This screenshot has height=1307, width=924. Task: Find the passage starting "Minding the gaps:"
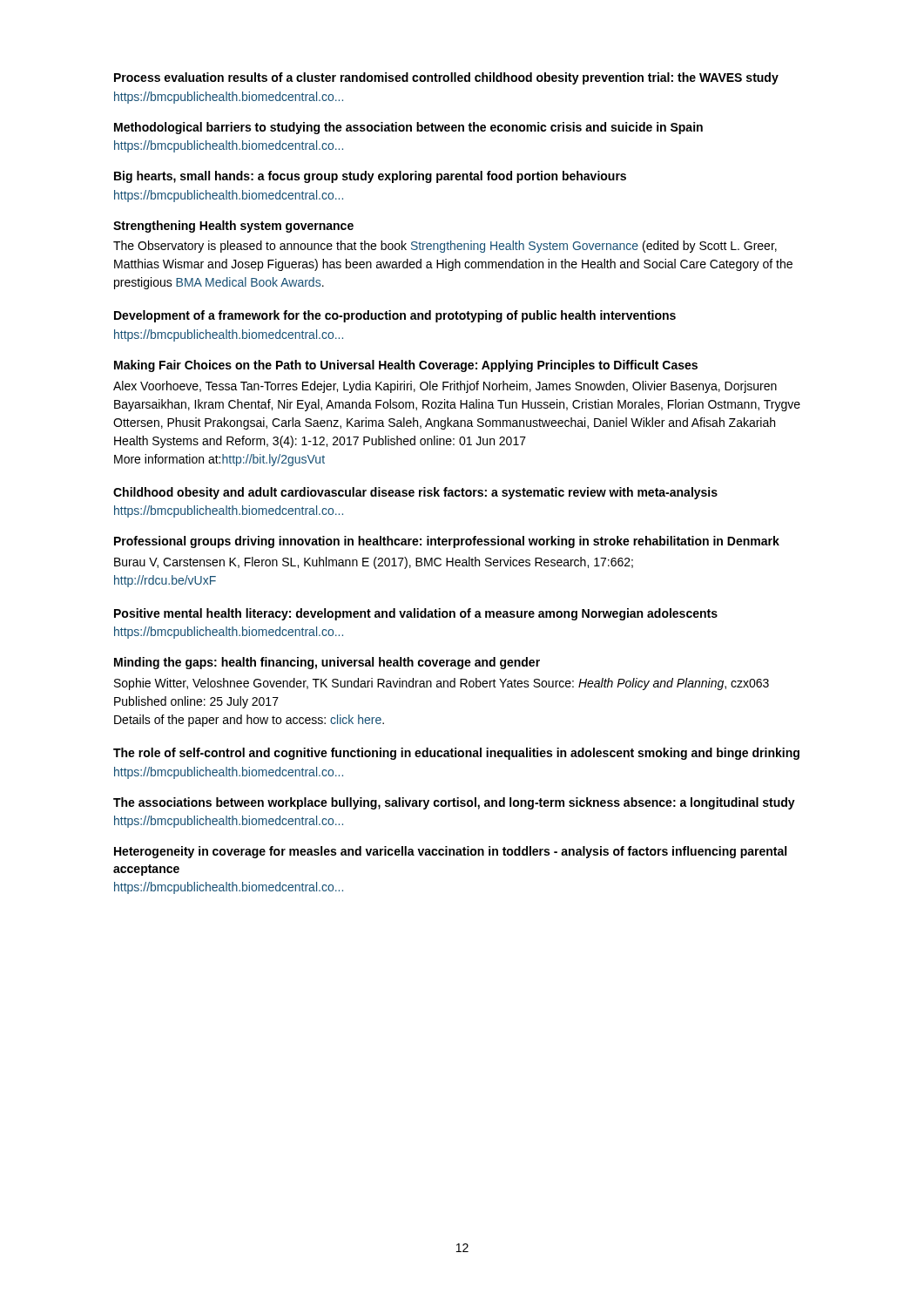[x=462, y=692]
